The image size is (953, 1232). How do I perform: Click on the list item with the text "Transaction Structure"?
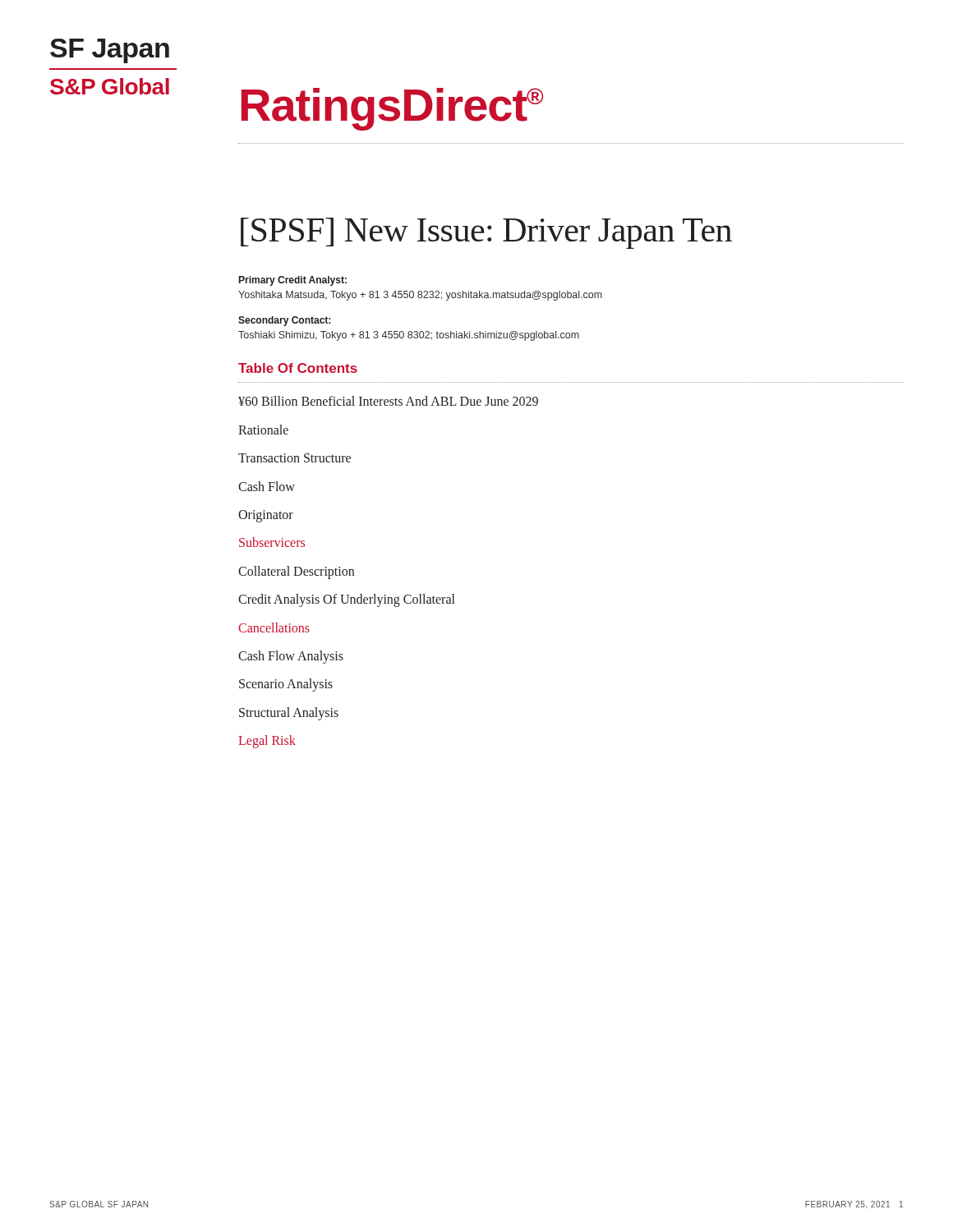click(295, 458)
